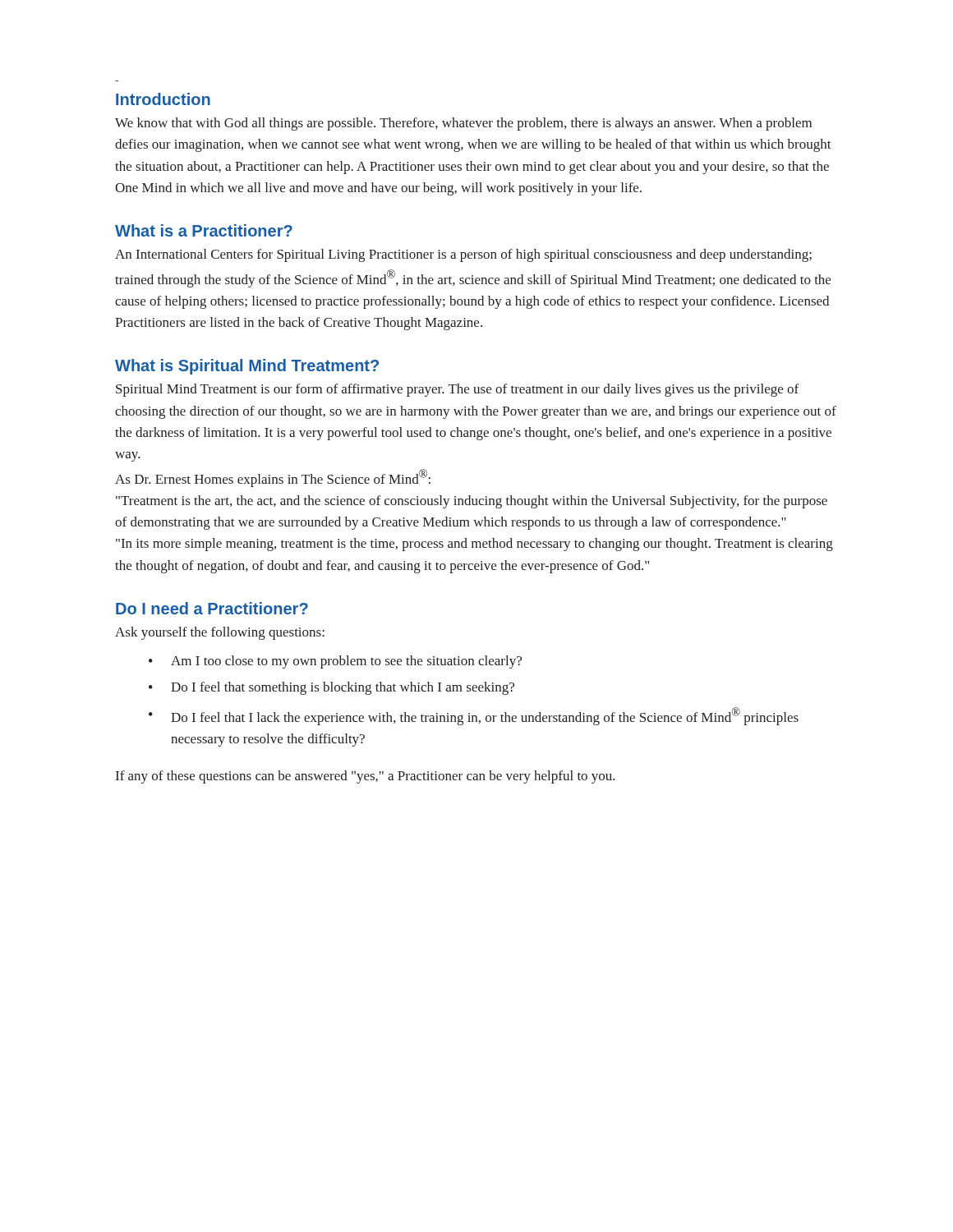Locate the block of text that opens with "Spiritual Mind Treatment"
This screenshot has height=1232, width=953.
[x=457, y=390]
